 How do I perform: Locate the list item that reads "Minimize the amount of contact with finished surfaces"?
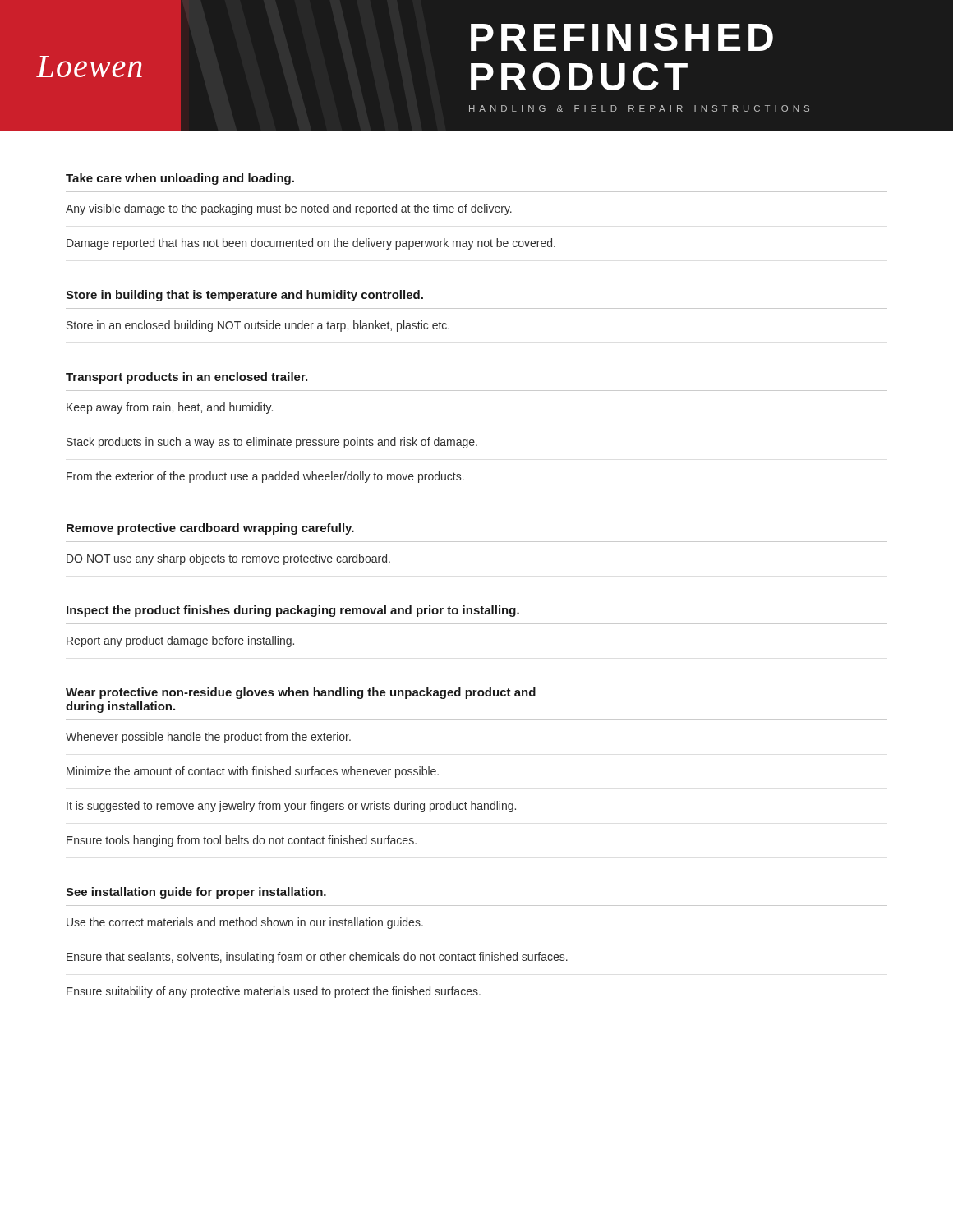click(x=253, y=771)
